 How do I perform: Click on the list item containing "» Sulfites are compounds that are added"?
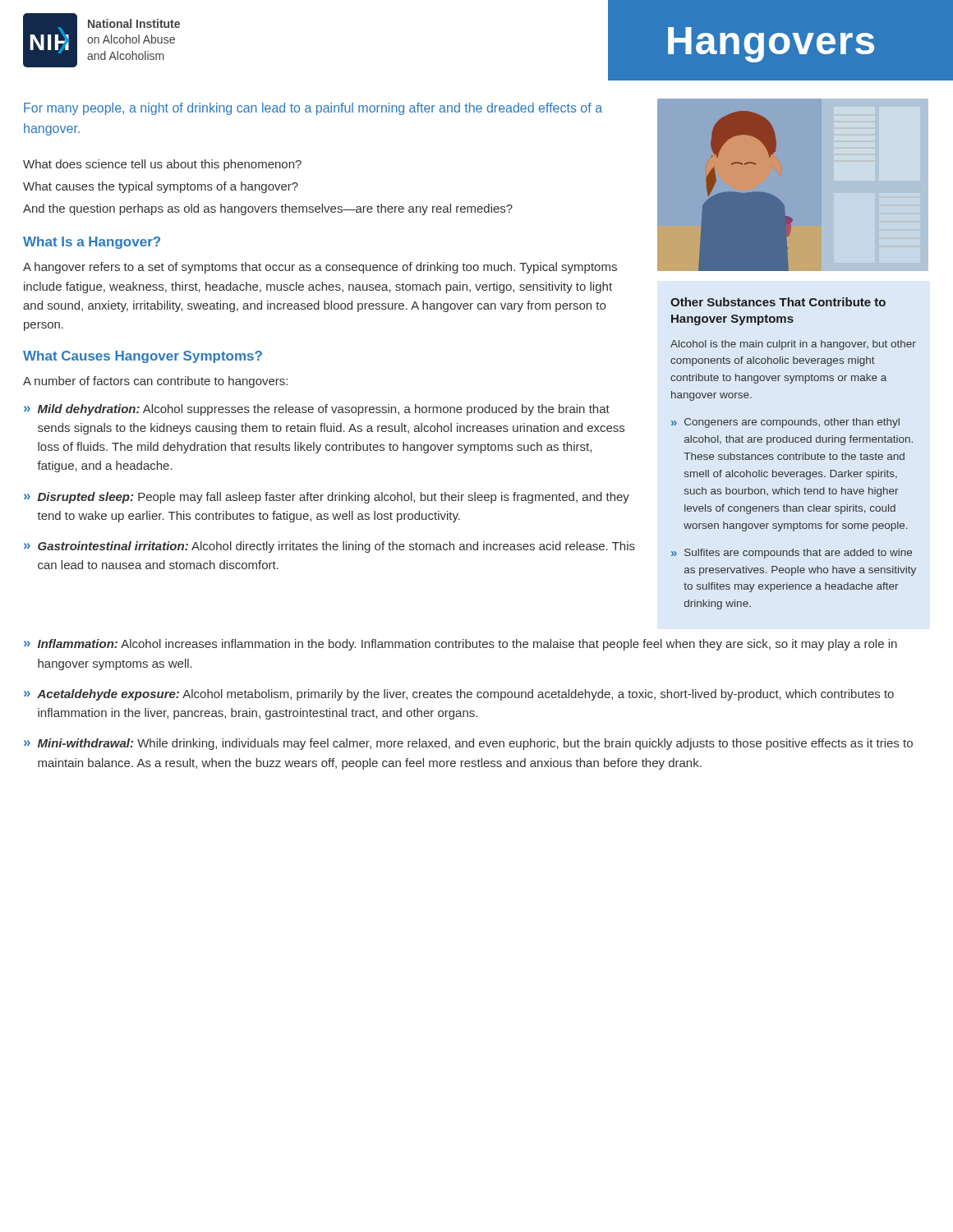[x=794, y=579]
